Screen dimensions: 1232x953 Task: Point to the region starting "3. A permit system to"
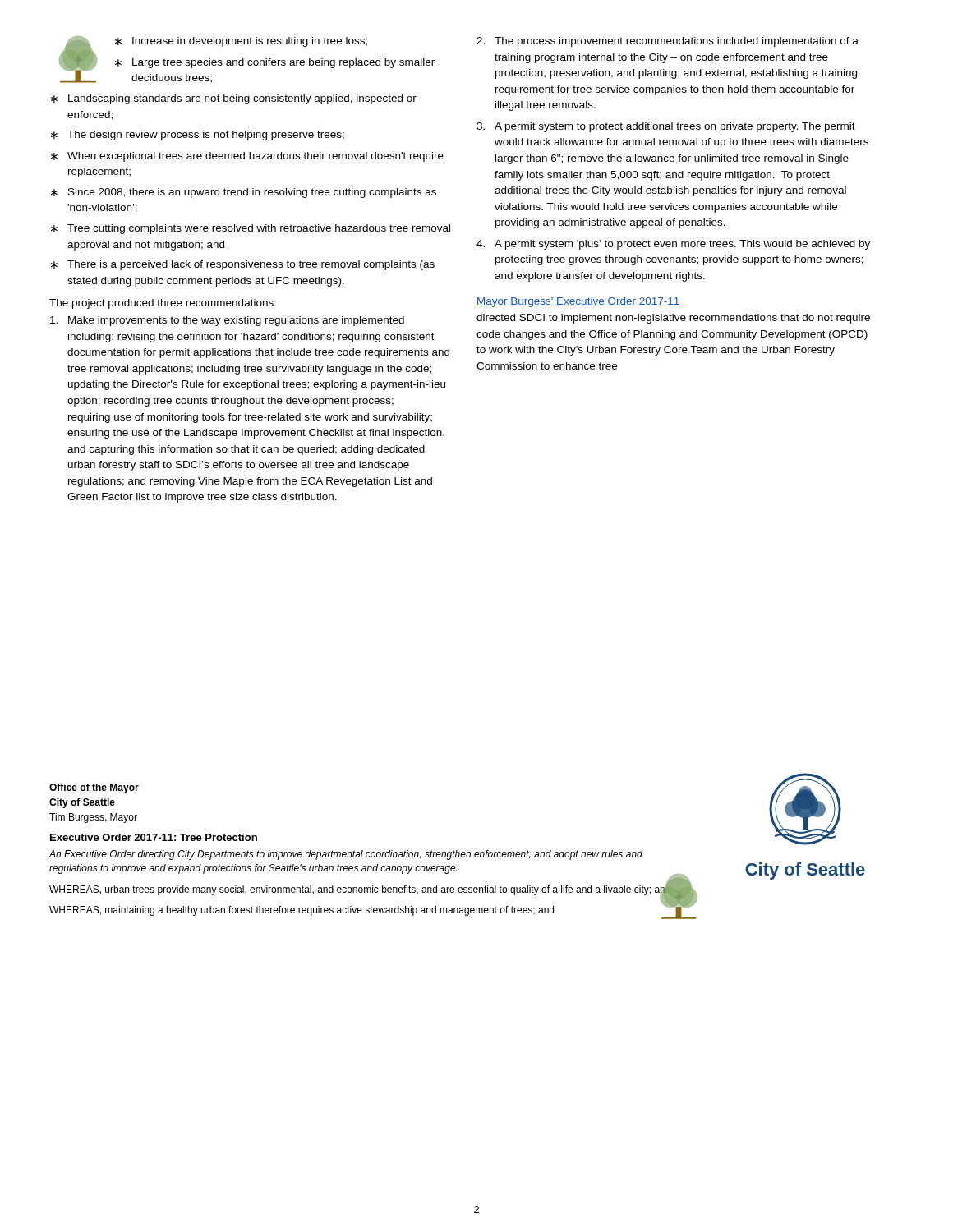(x=678, y=174)
